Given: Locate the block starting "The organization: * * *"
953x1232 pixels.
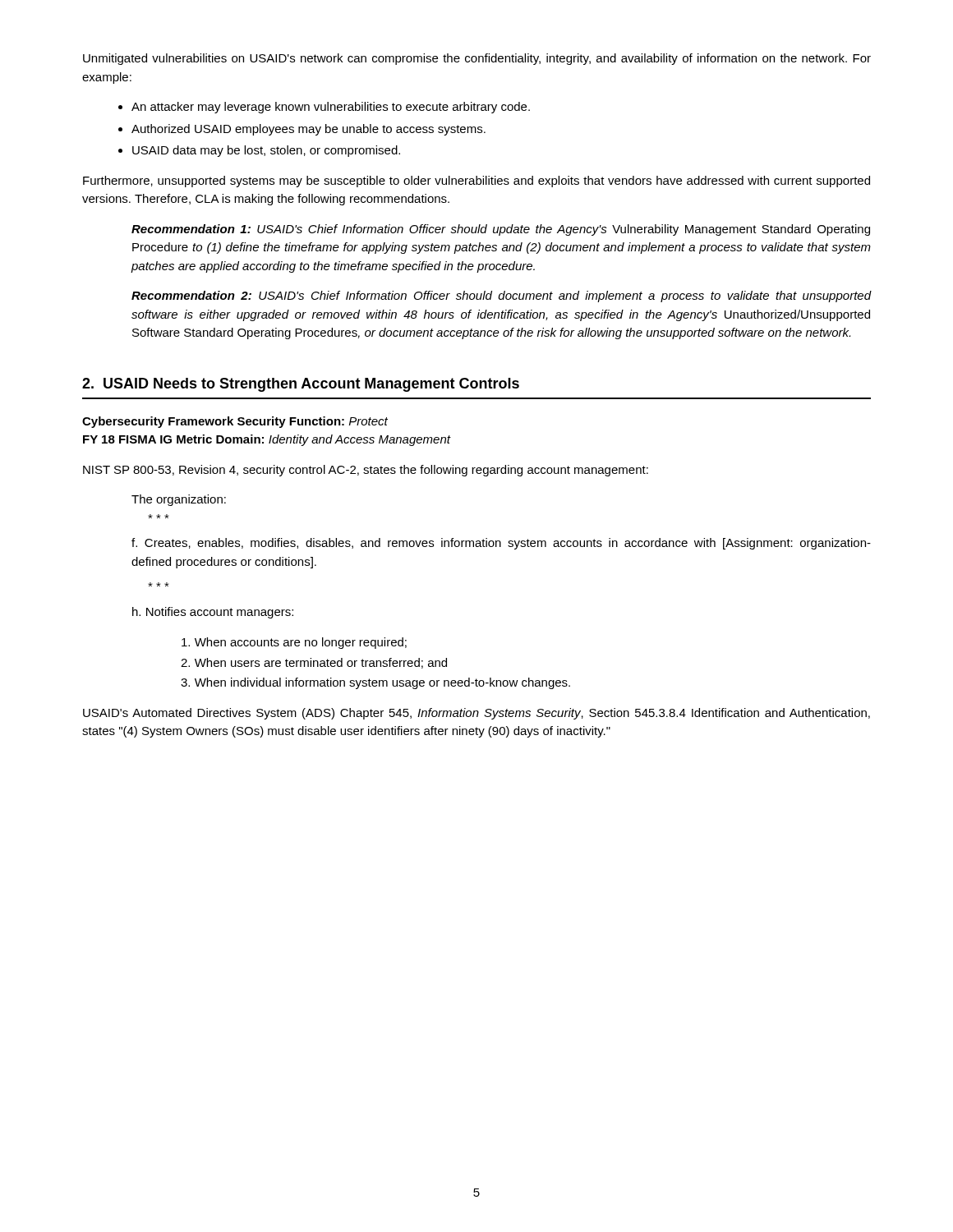Looking at the screenshot, I should tap(501, 556).
